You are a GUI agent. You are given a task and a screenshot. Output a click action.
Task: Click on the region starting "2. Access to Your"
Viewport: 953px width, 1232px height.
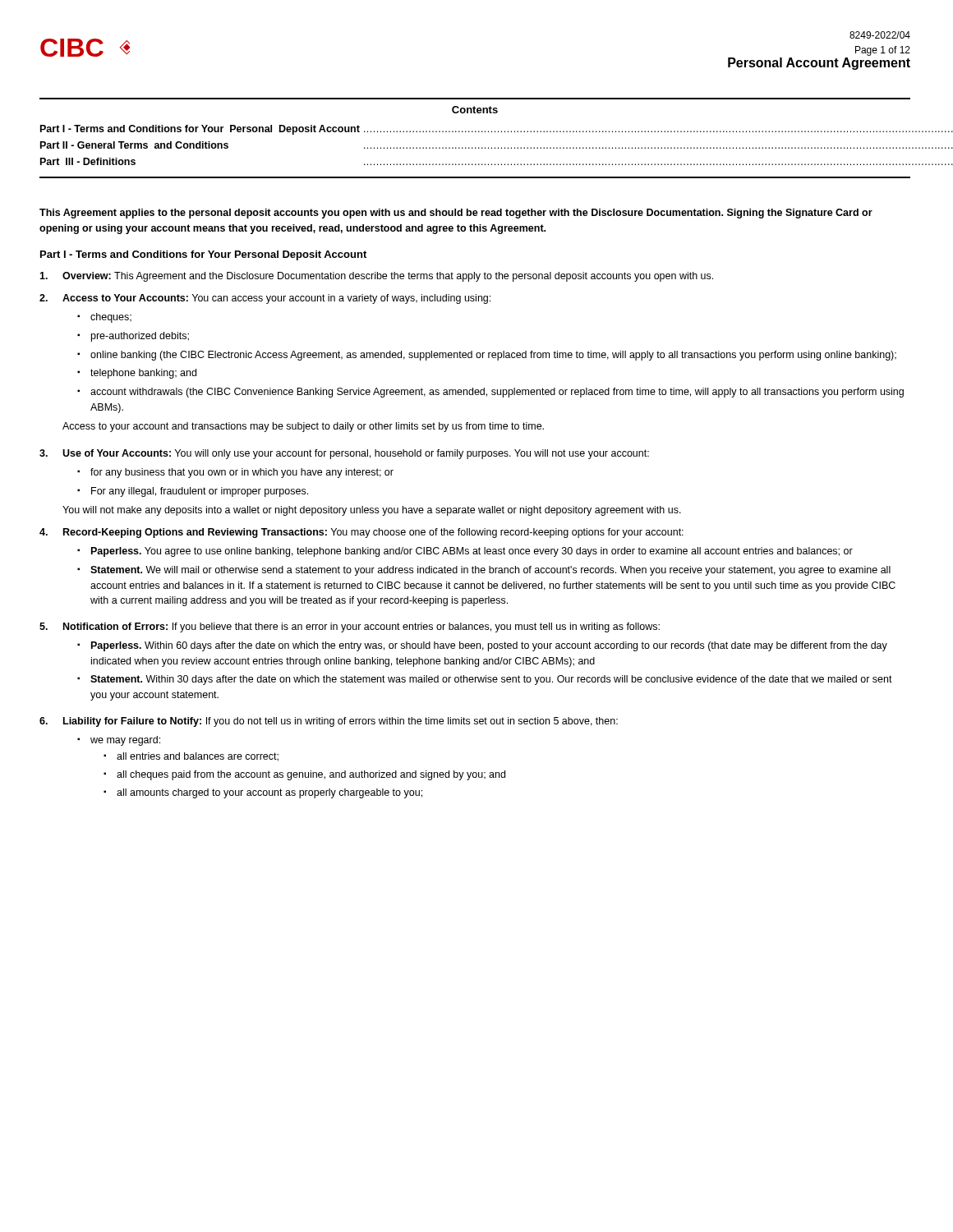(475, 365)
